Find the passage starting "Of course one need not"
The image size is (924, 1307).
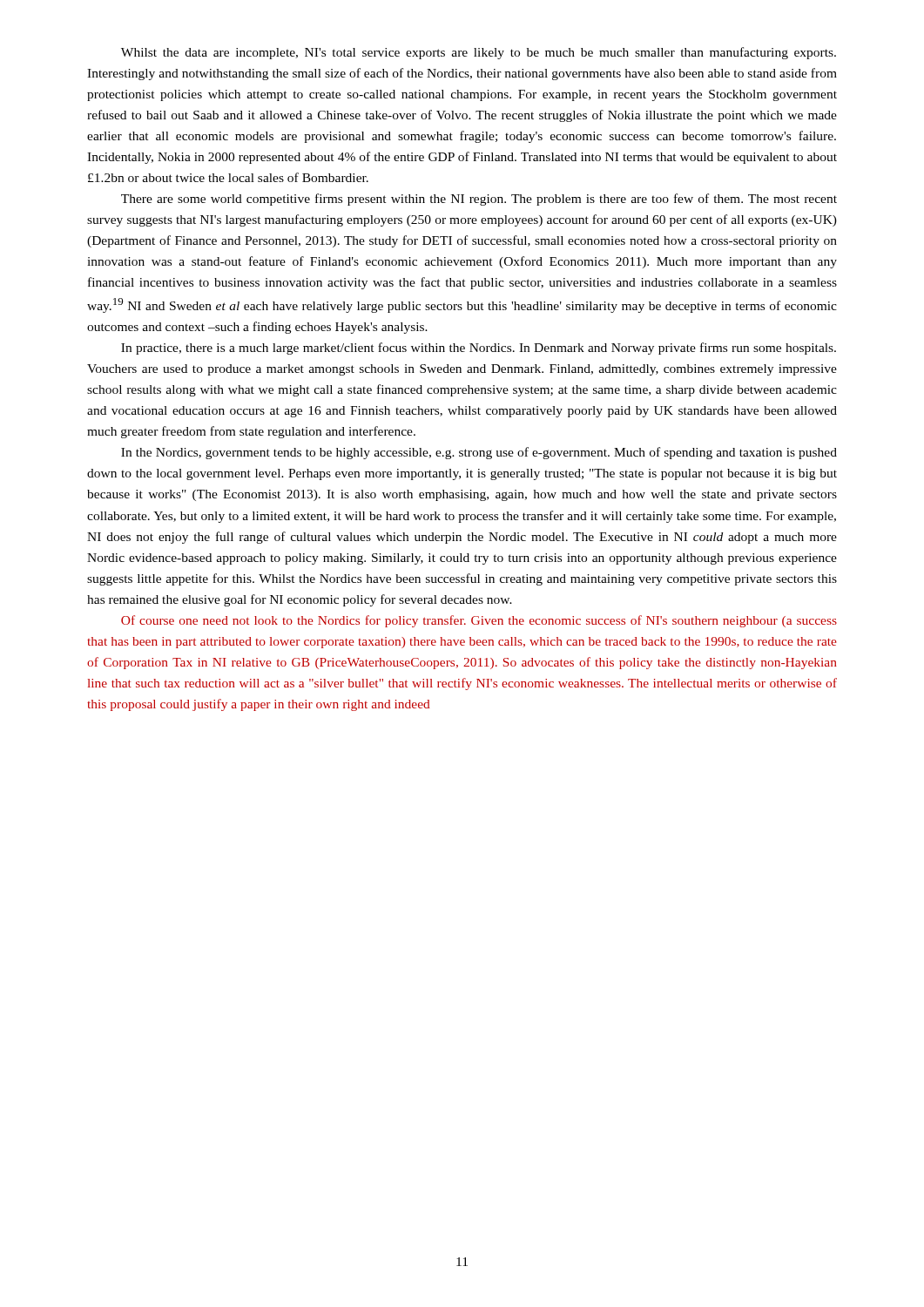point(462,662)
